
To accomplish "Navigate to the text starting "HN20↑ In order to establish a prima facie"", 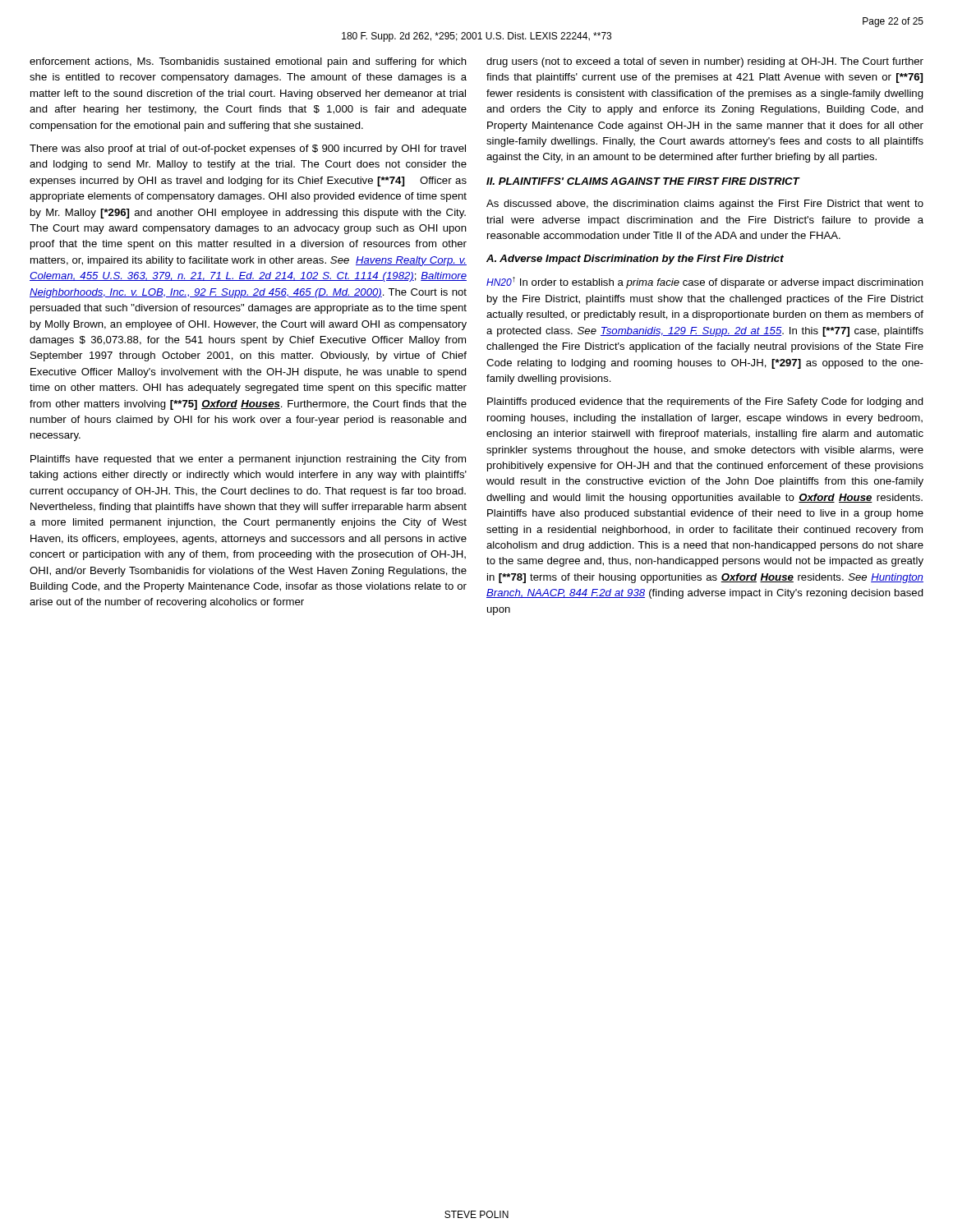I will 705,329.
